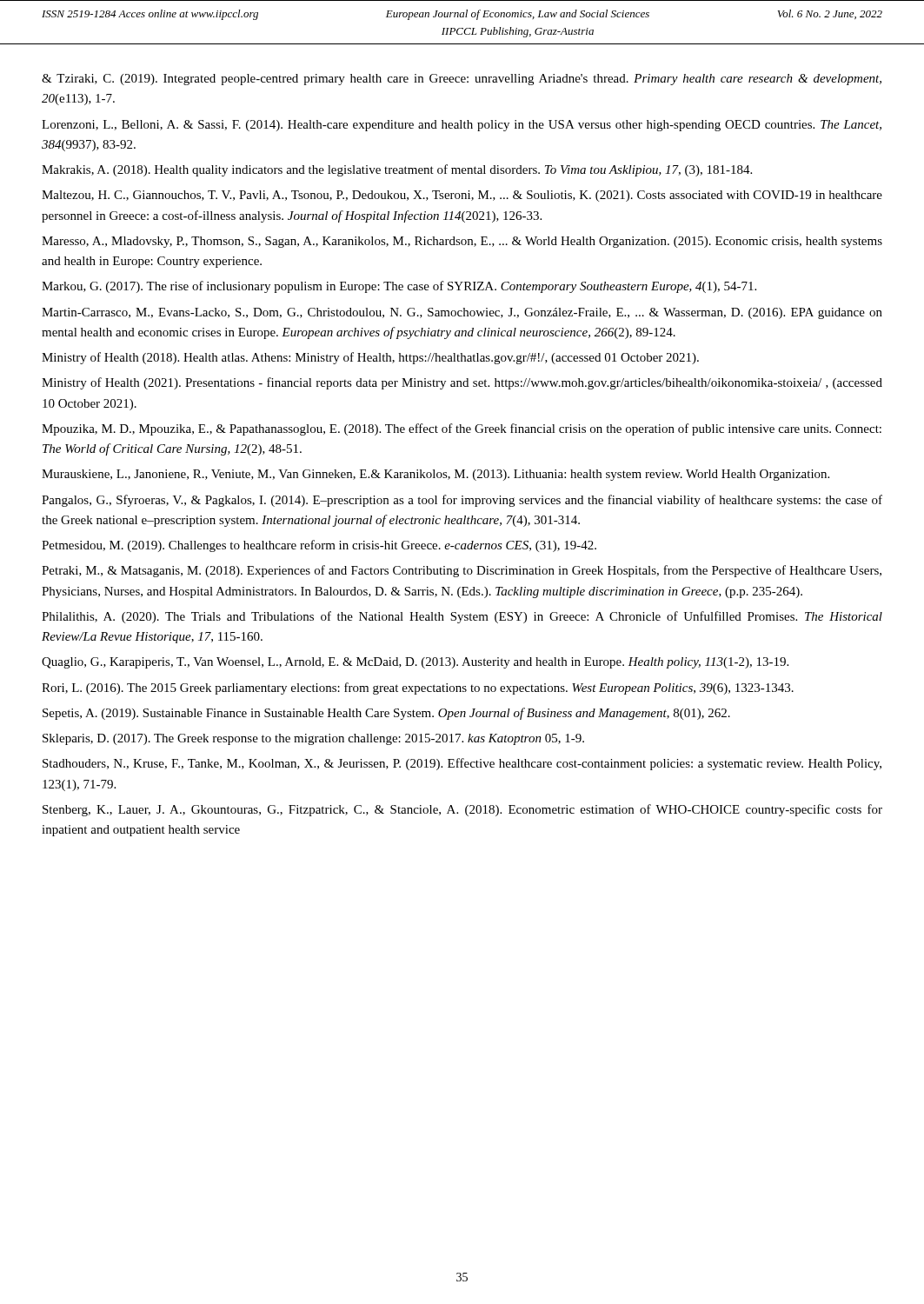Image resolution: width=924 pixels, height=1304 pixels.
Task: Point to the block beginning "Petraki, M., &"
Action: [462, 581]
